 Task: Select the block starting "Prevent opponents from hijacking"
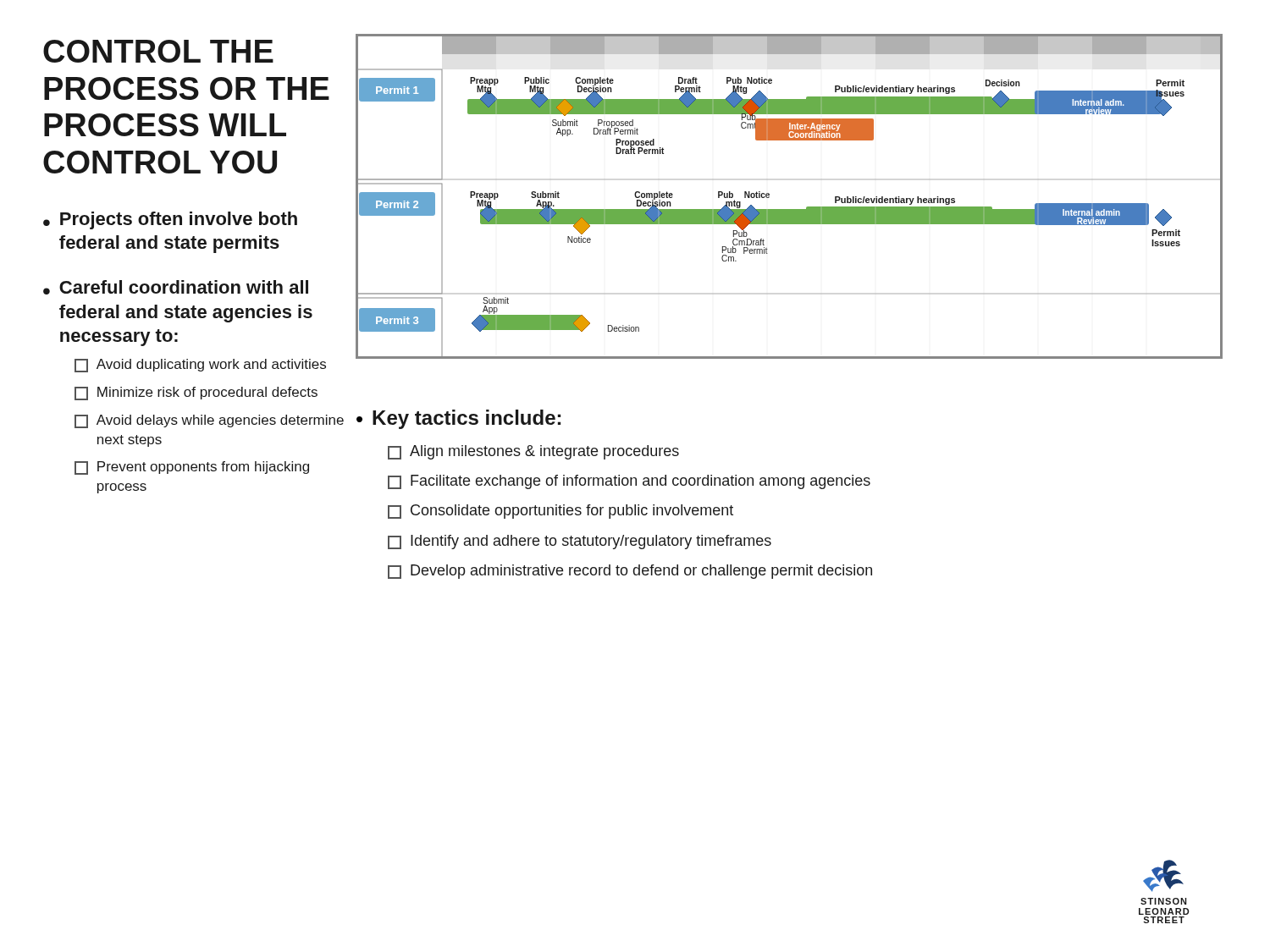point(211,478)
